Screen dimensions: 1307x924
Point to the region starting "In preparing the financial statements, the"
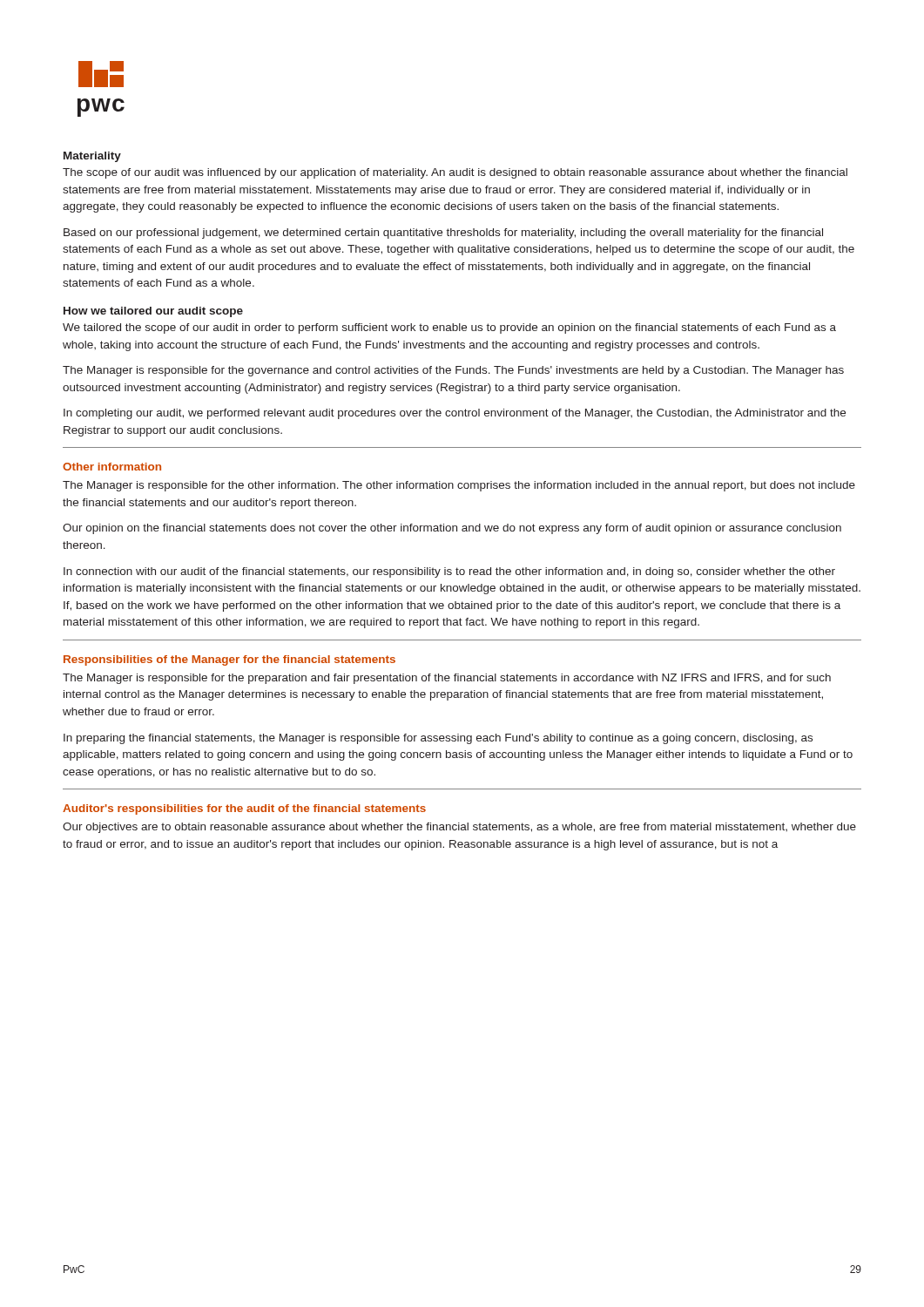coord(462,754)
